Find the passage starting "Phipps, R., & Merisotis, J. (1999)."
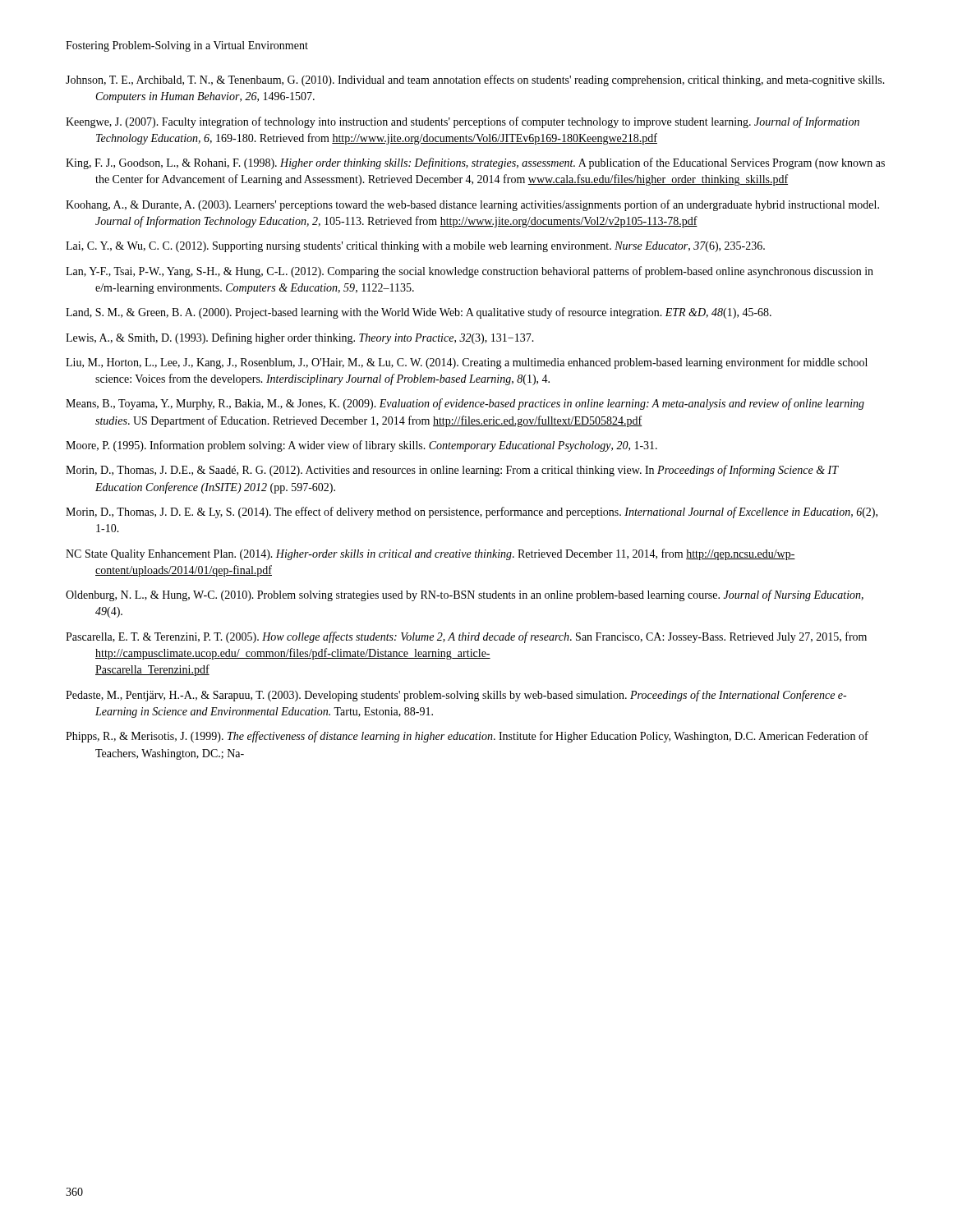953x1232 pixels. [467, 745]
